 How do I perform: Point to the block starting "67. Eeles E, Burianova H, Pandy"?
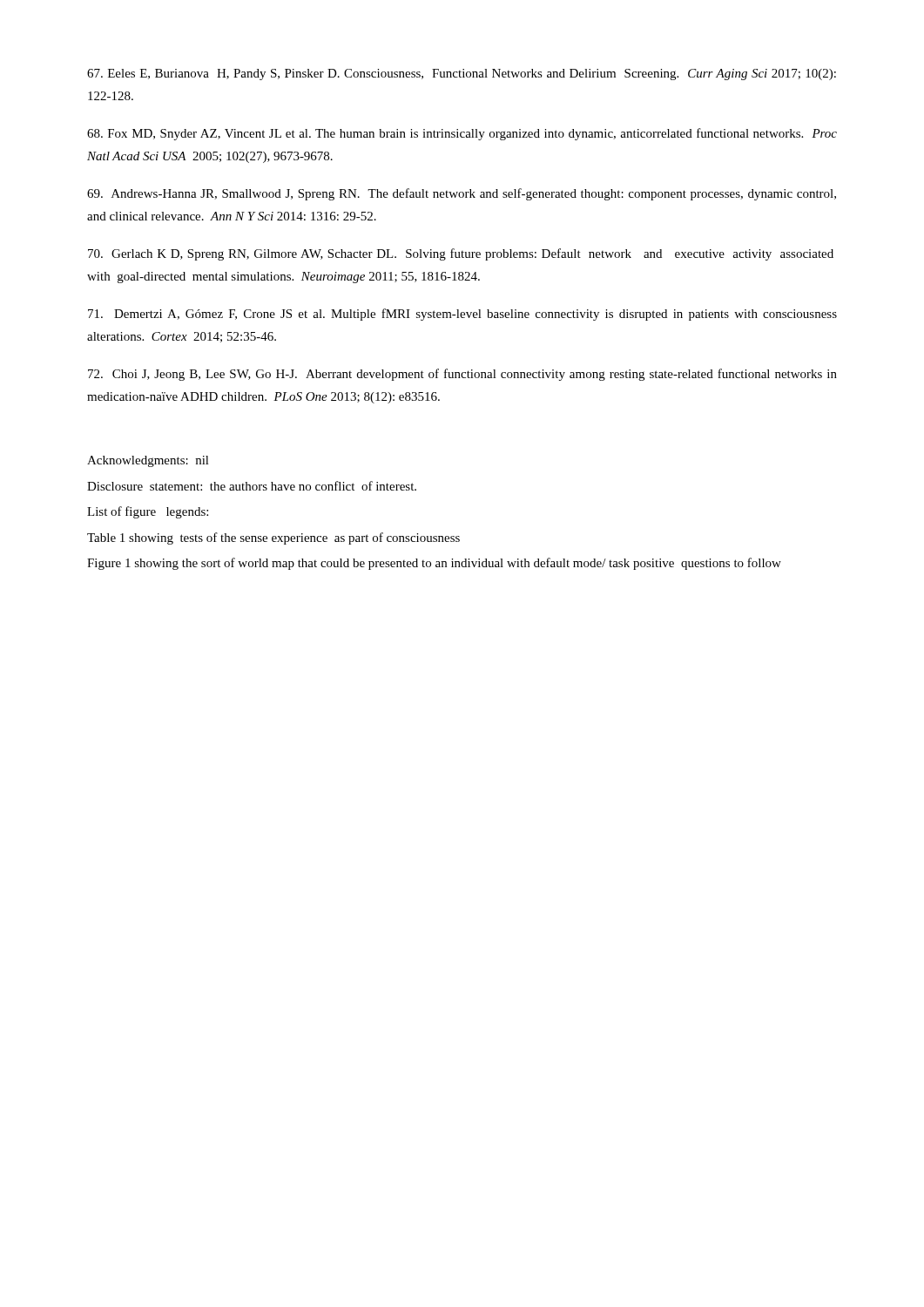(462, 84)
